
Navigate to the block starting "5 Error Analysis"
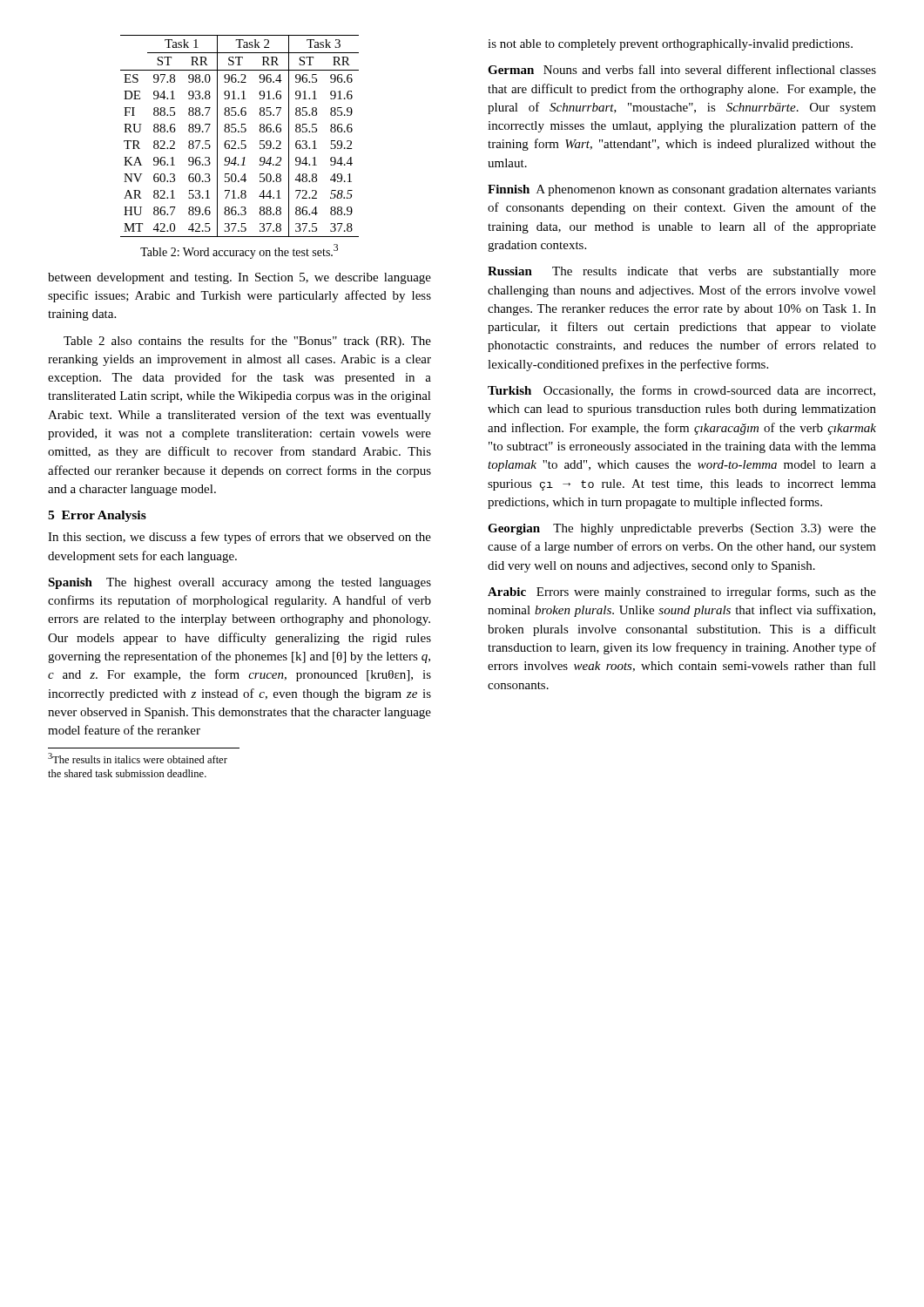coord(97,515)
